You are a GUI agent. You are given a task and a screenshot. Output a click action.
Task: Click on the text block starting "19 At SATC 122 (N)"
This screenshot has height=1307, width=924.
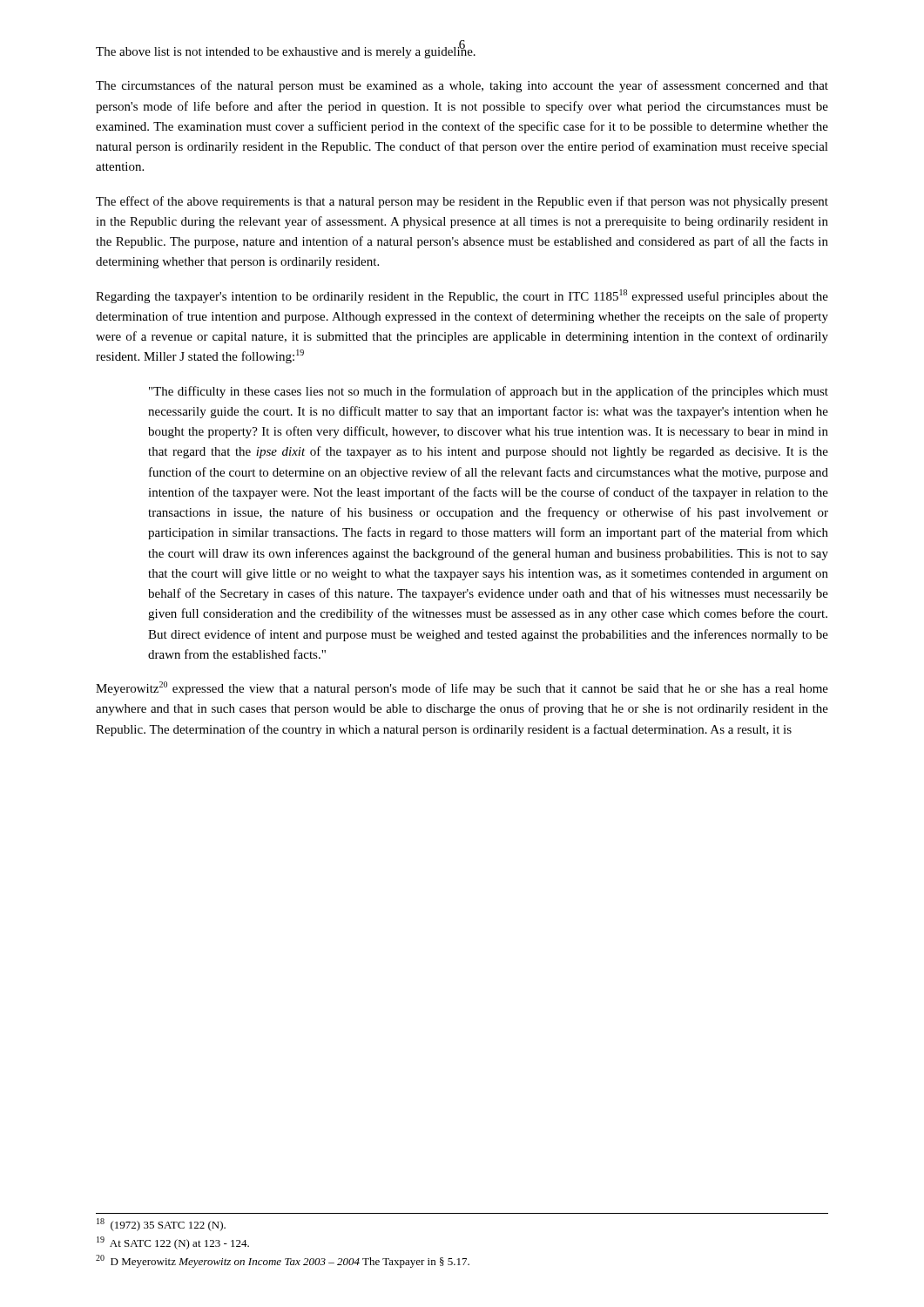pos(173,1243)
